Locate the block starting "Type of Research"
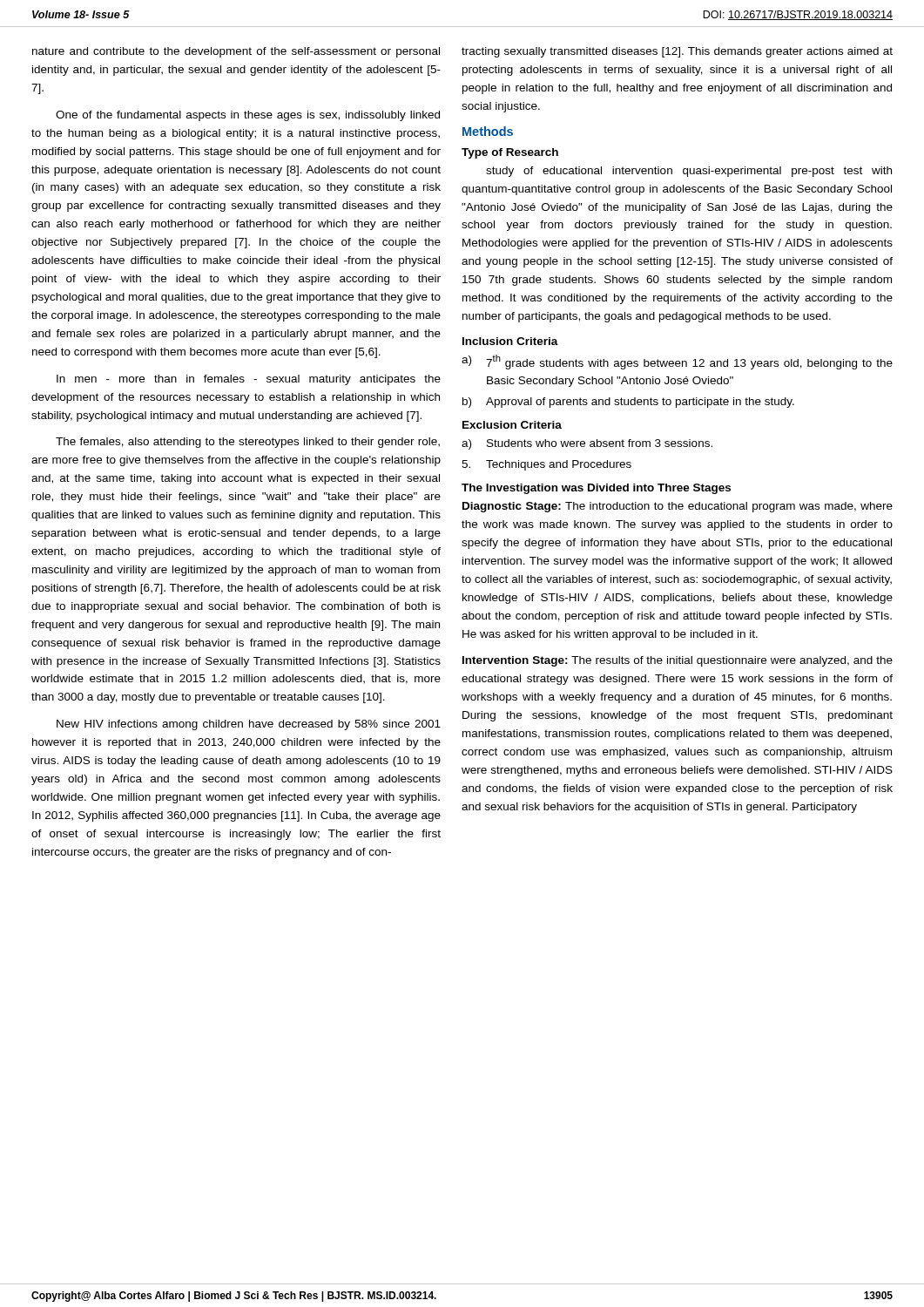 click(510, 152)
